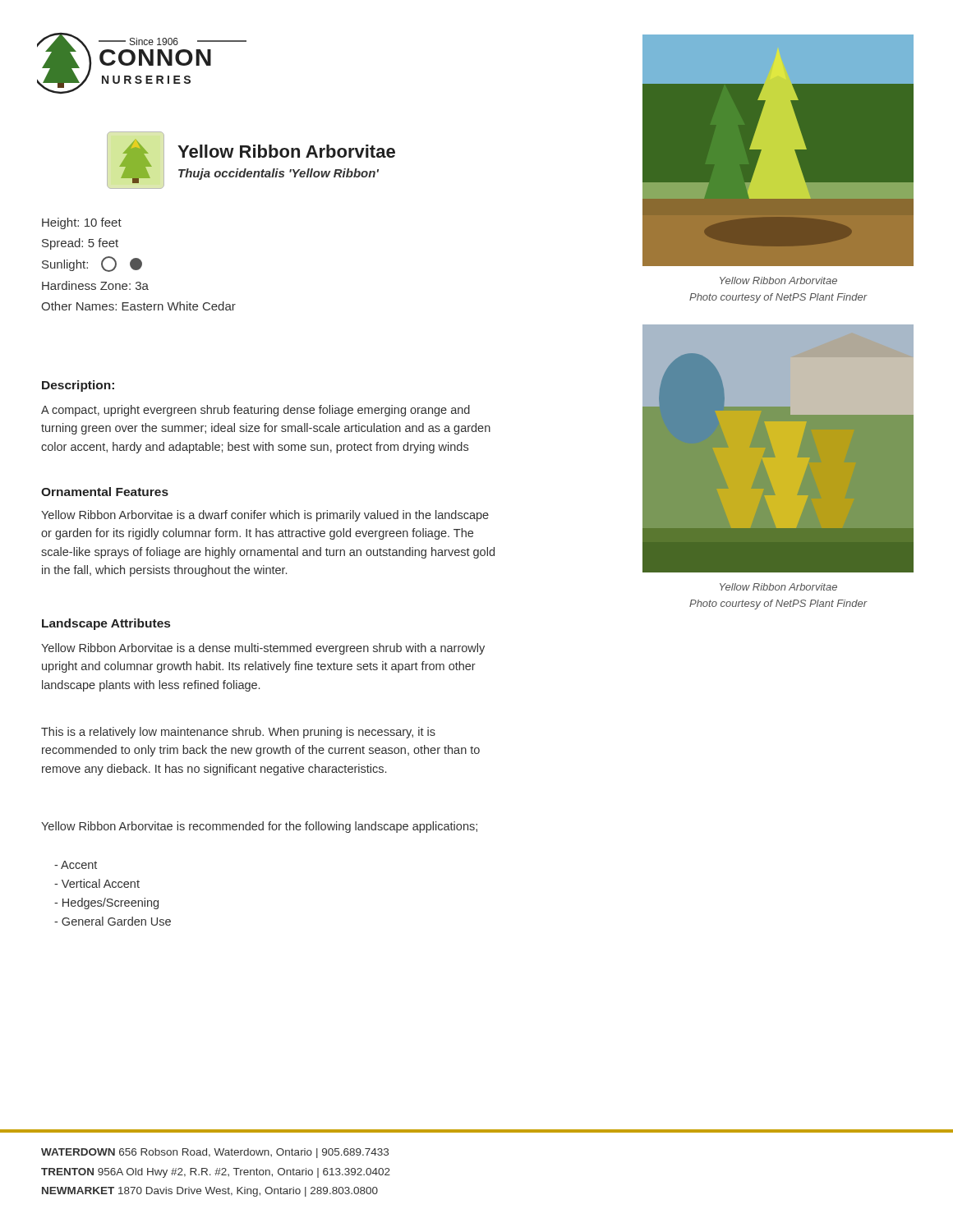953x1232 pixels.
Task: Click on the logo
Action: [x=148, y=59]
